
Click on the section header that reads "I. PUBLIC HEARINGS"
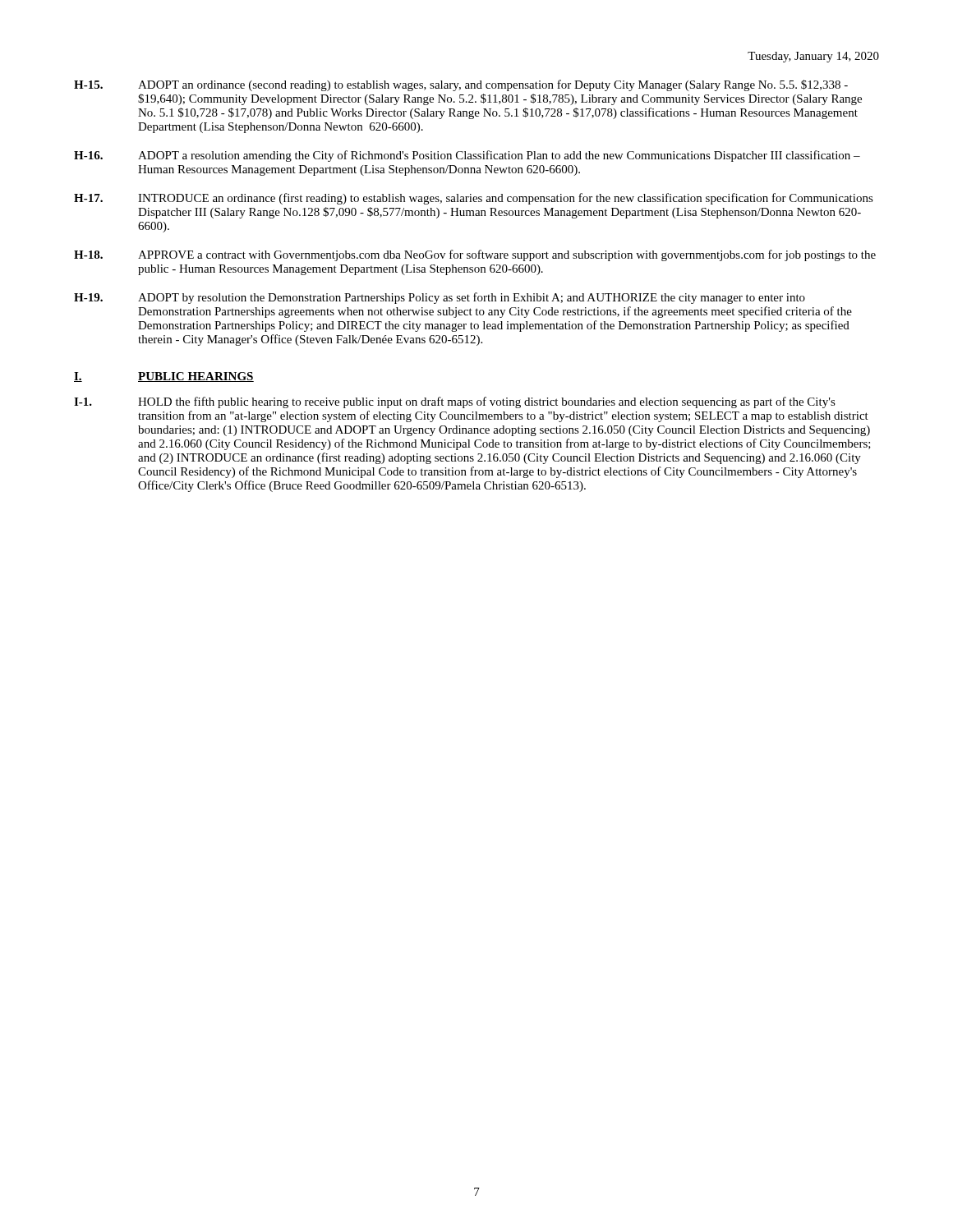pos(164,377)
